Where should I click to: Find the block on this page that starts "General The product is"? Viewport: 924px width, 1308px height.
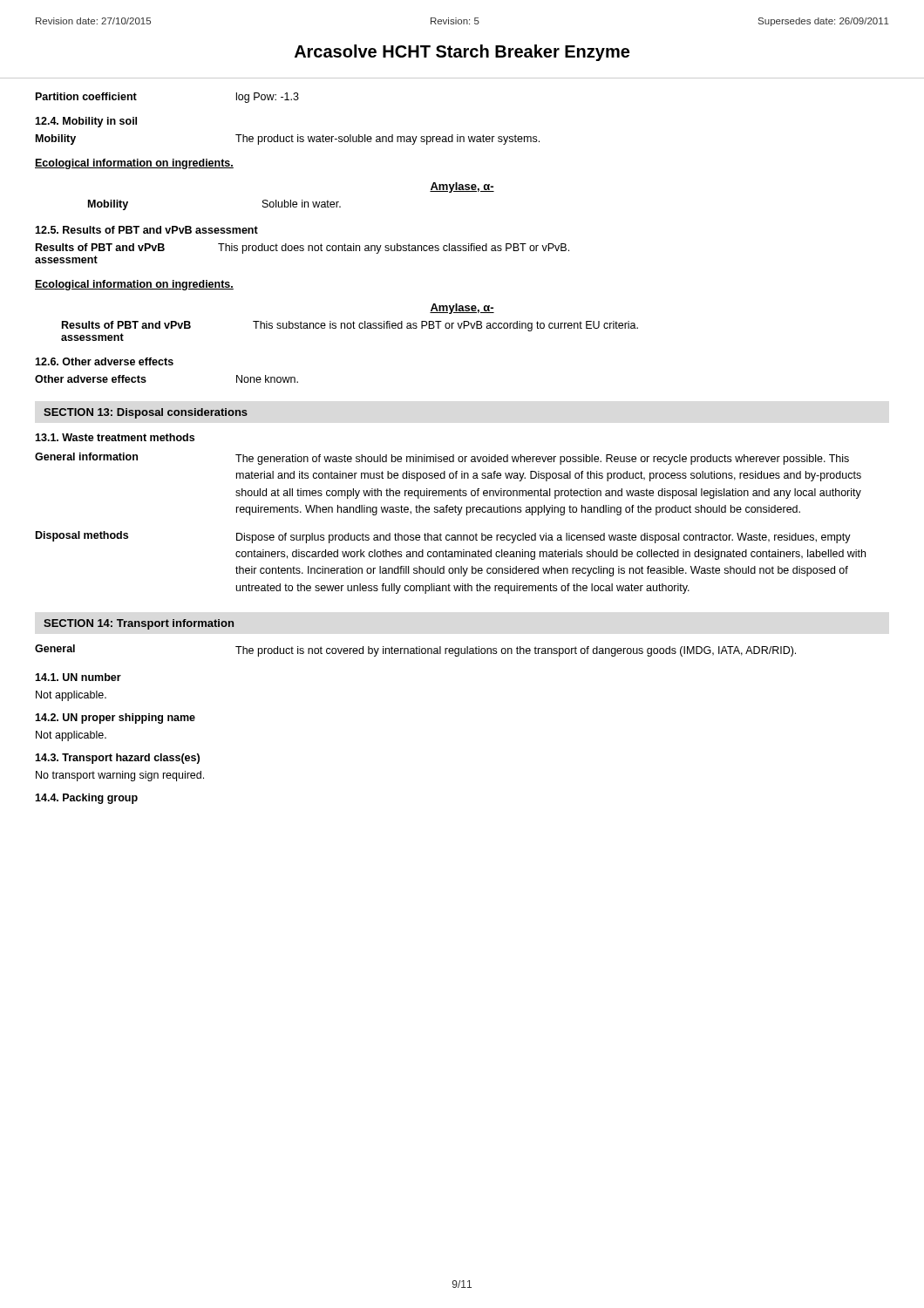point(462,651)
